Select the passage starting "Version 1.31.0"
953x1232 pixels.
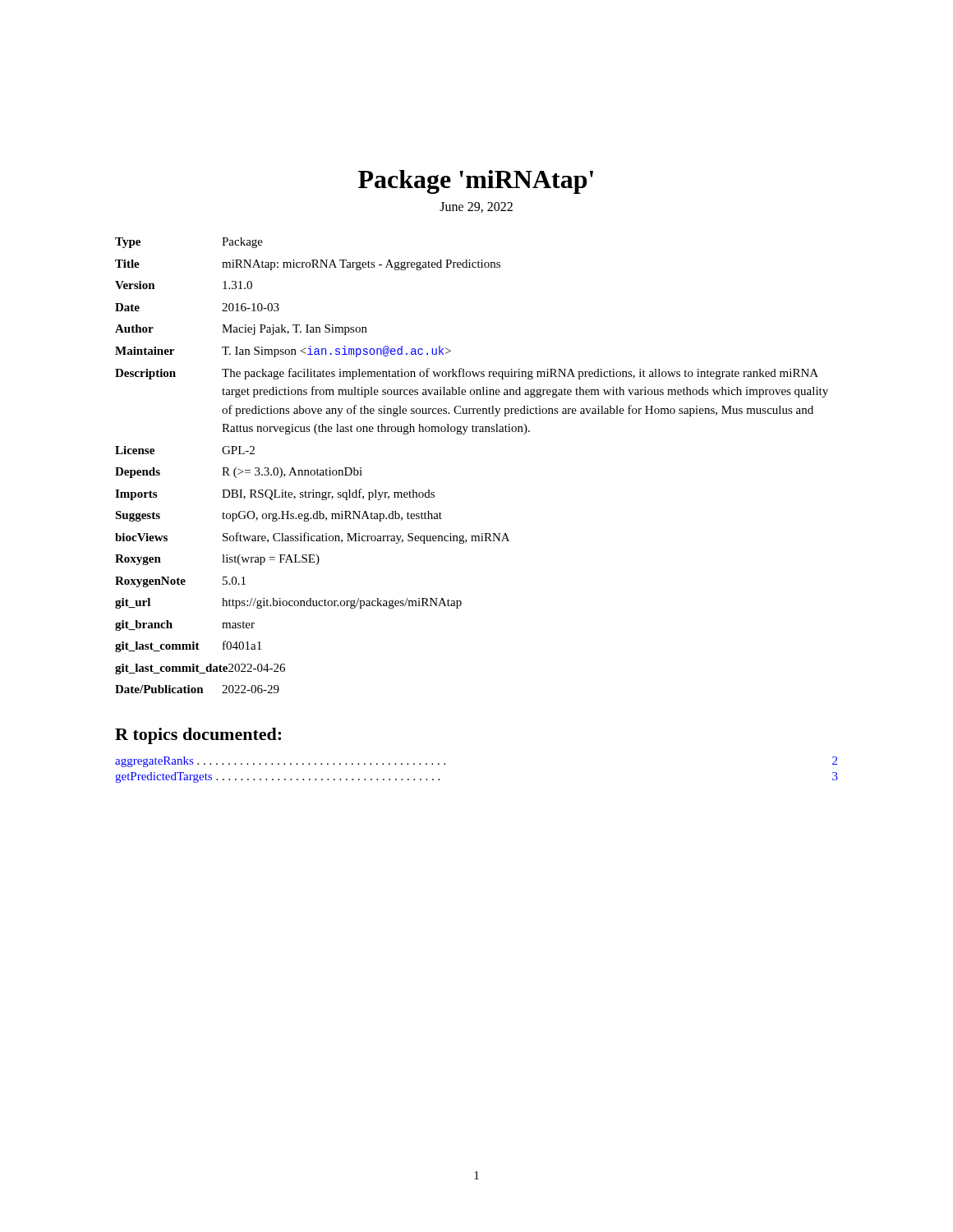(126, 285)
